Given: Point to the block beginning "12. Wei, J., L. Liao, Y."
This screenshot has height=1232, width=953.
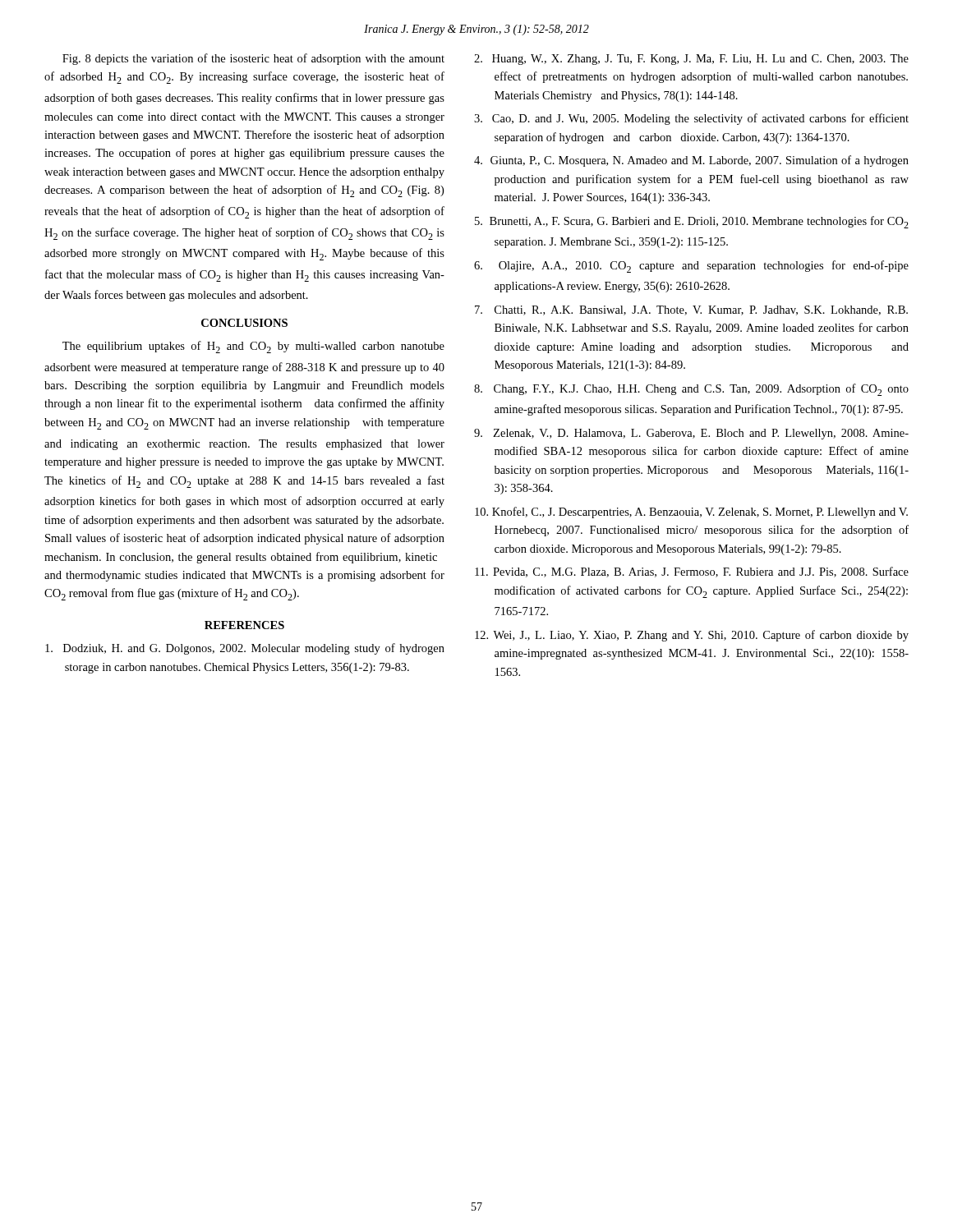Looking at the screenshot, I should (691, 653).
